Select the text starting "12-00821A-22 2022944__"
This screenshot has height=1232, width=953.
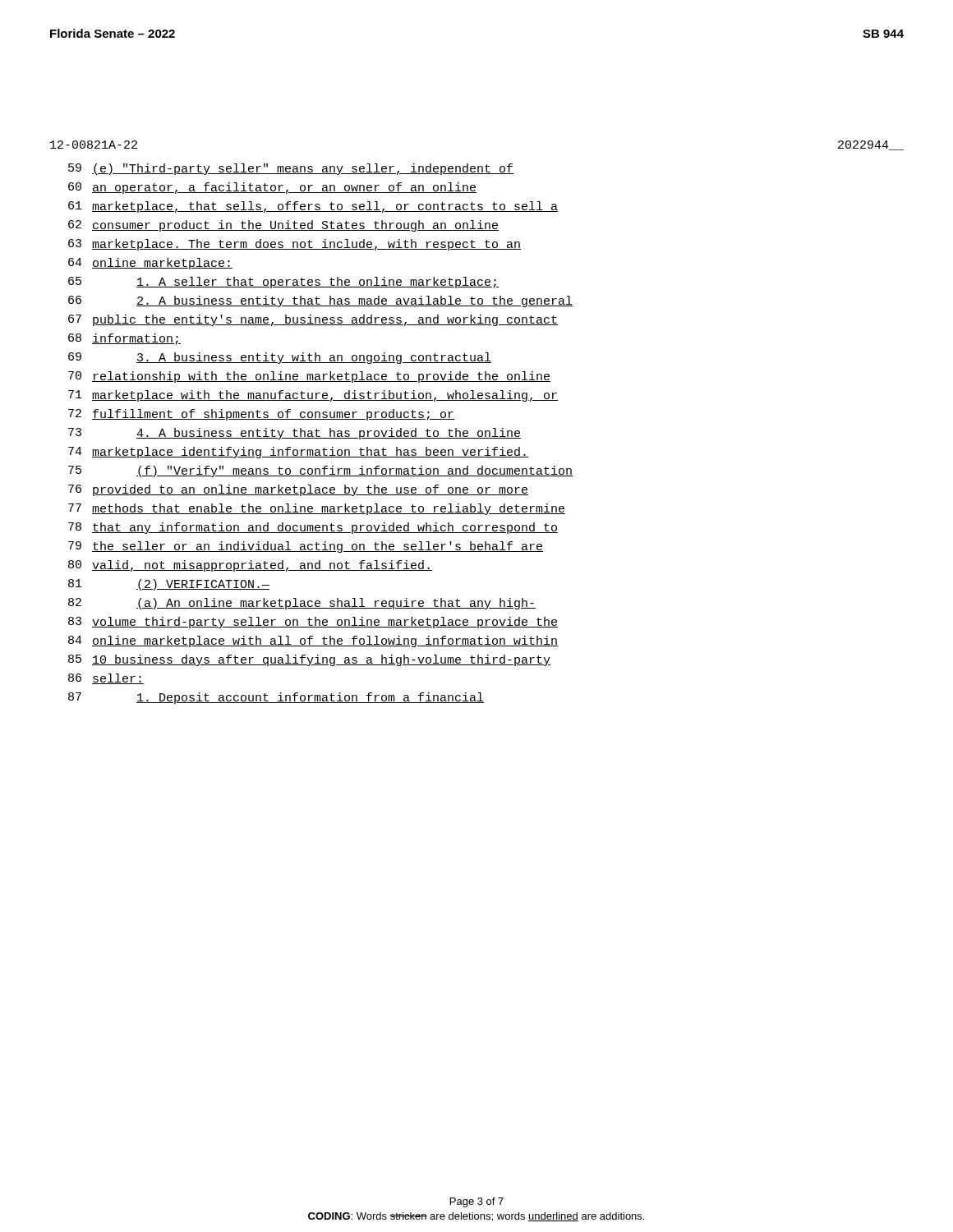(89, 145)
